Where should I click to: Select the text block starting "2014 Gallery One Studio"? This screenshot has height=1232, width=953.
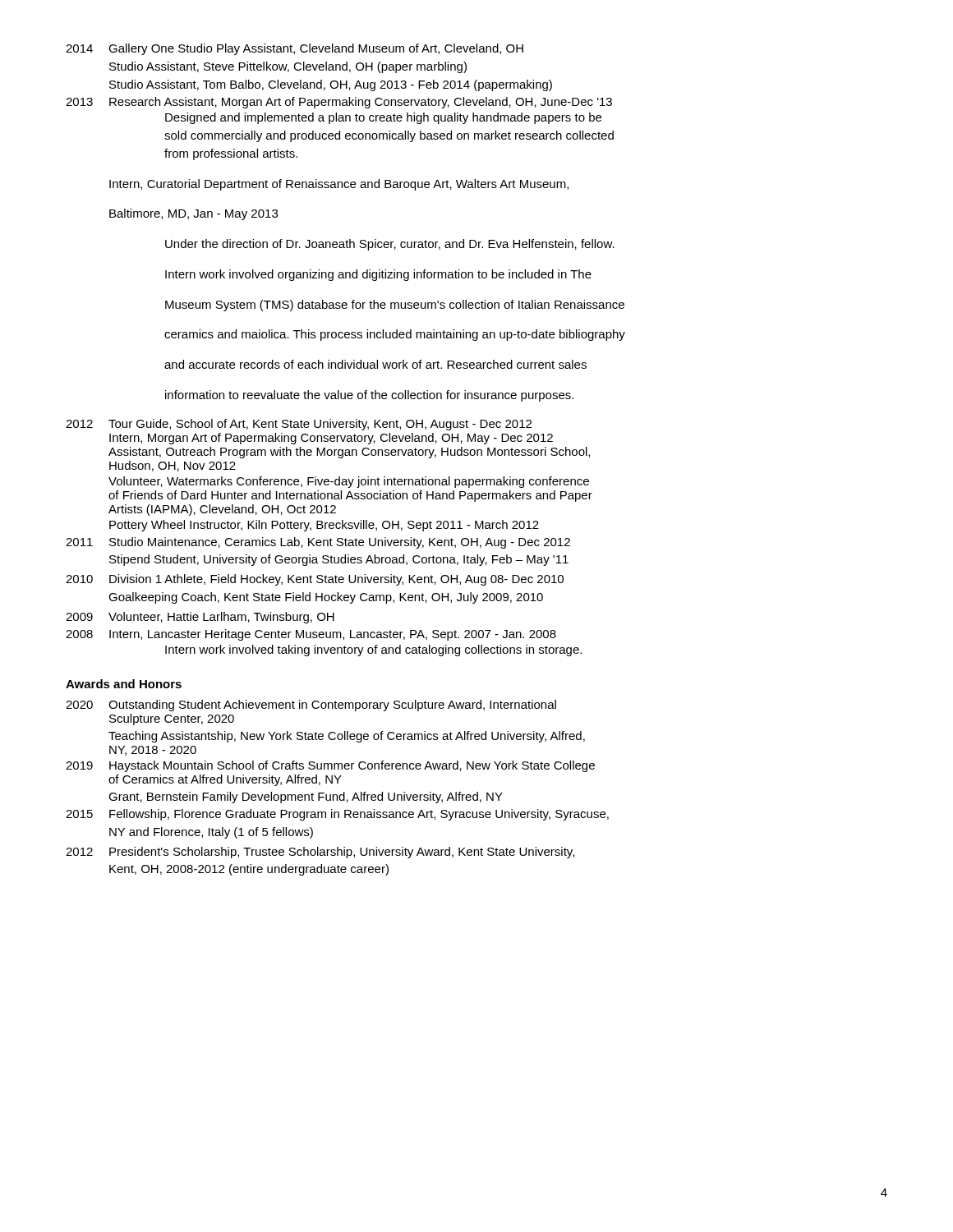point(476,66)
